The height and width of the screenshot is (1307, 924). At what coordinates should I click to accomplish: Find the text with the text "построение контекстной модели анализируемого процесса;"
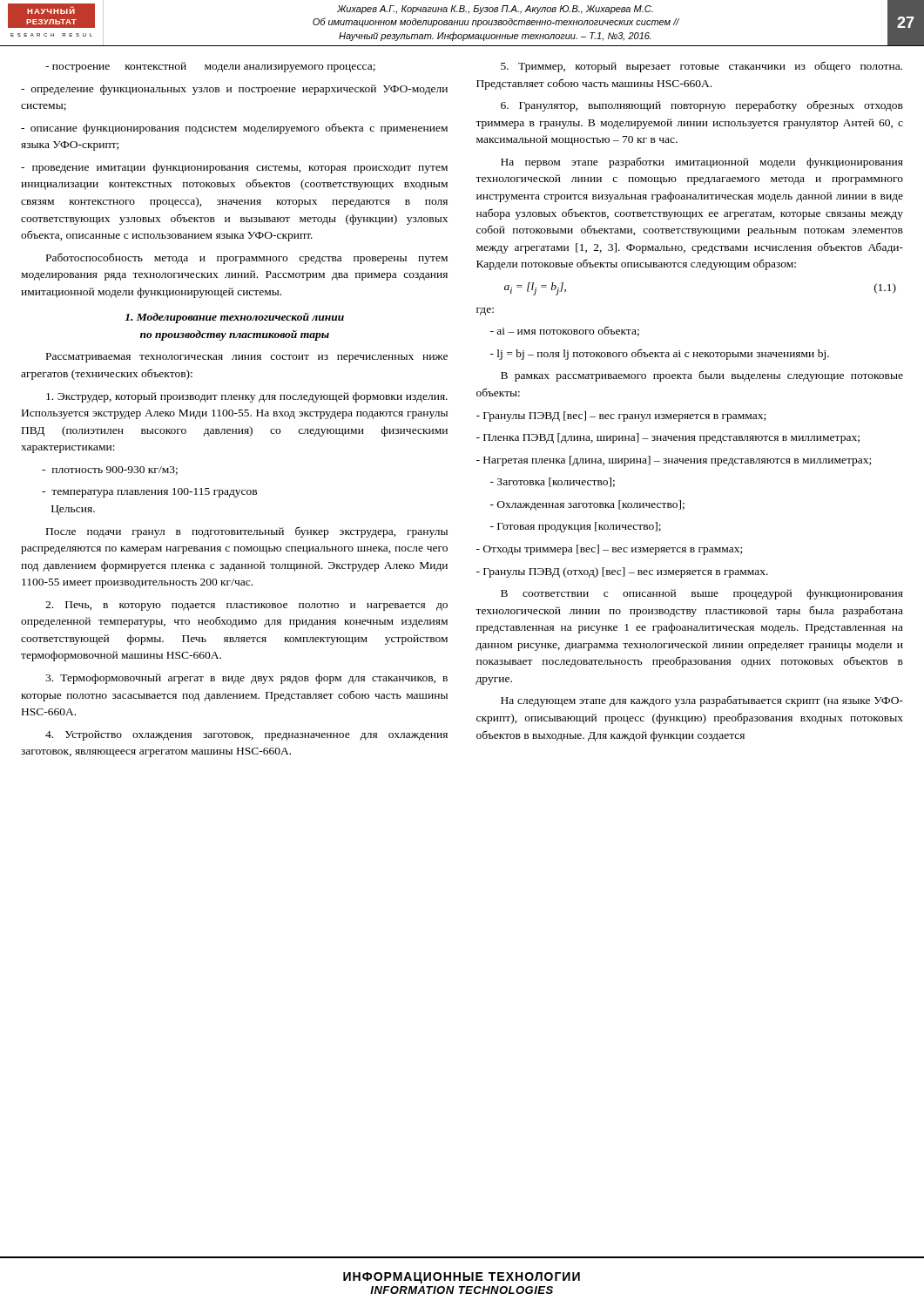(x=234, y=66)
